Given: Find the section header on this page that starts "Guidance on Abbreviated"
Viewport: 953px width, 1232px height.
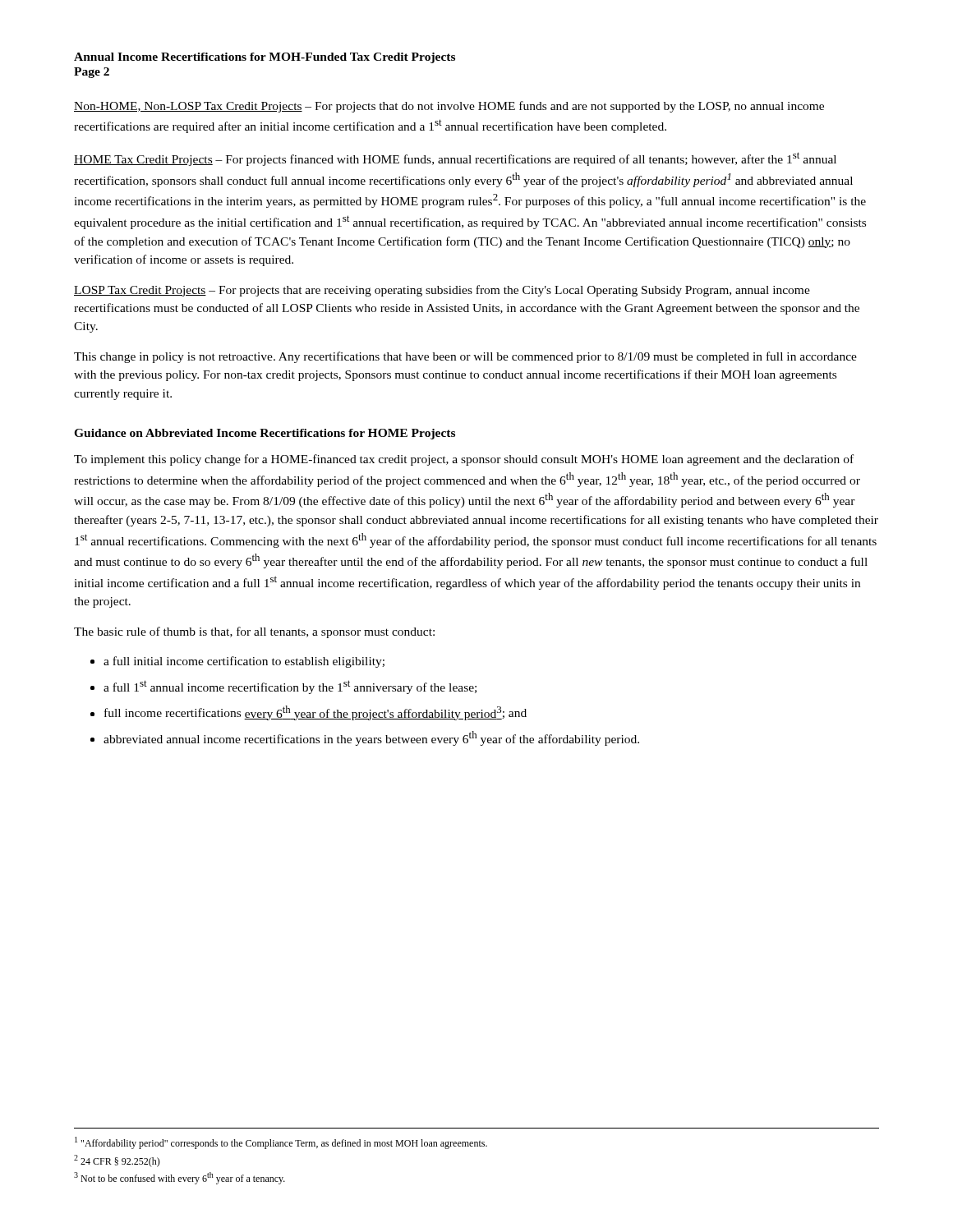Looking at the screenshot, I should click(x=265, y=433).
